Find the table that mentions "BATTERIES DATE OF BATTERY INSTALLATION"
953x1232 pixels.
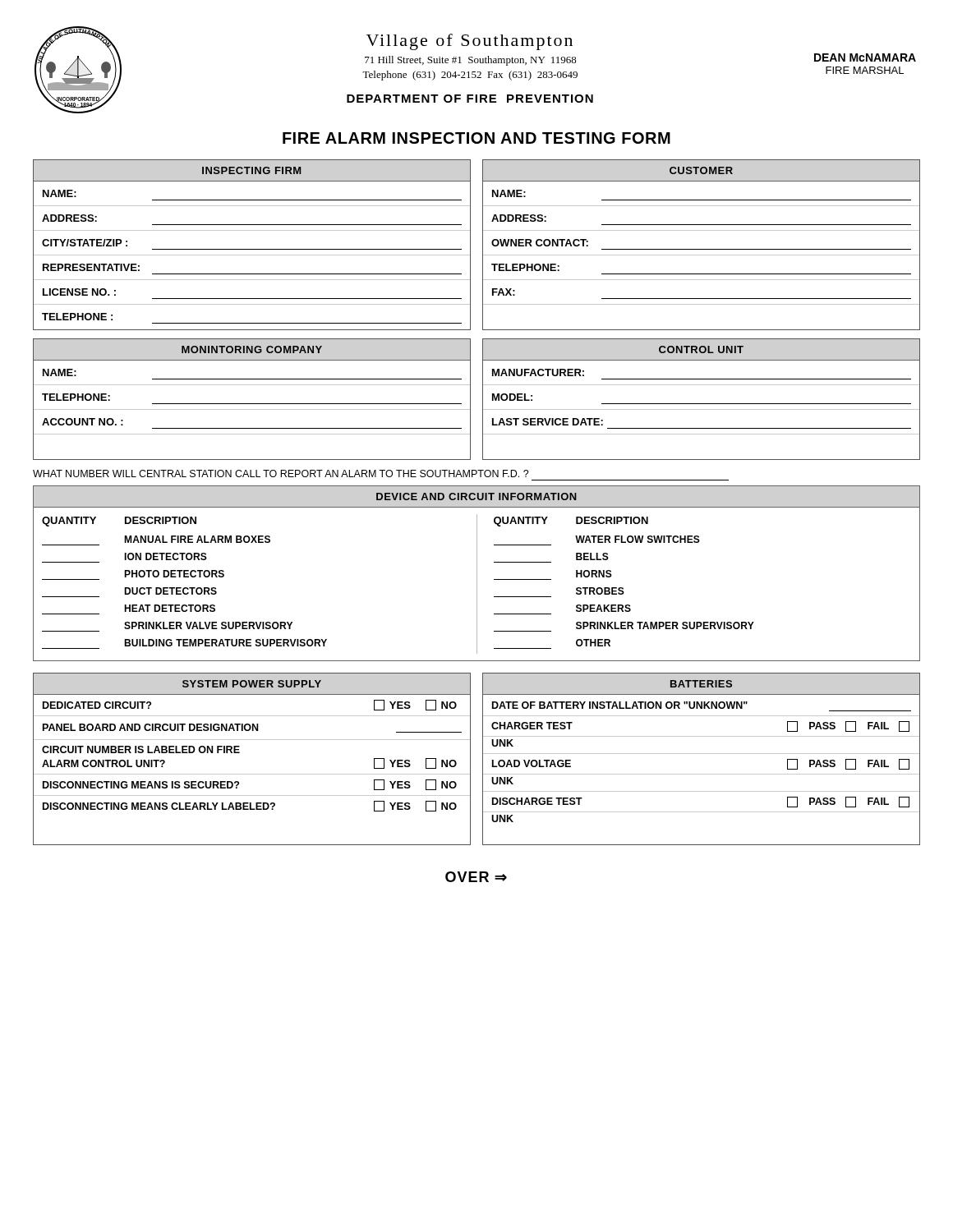click(701, 759)
